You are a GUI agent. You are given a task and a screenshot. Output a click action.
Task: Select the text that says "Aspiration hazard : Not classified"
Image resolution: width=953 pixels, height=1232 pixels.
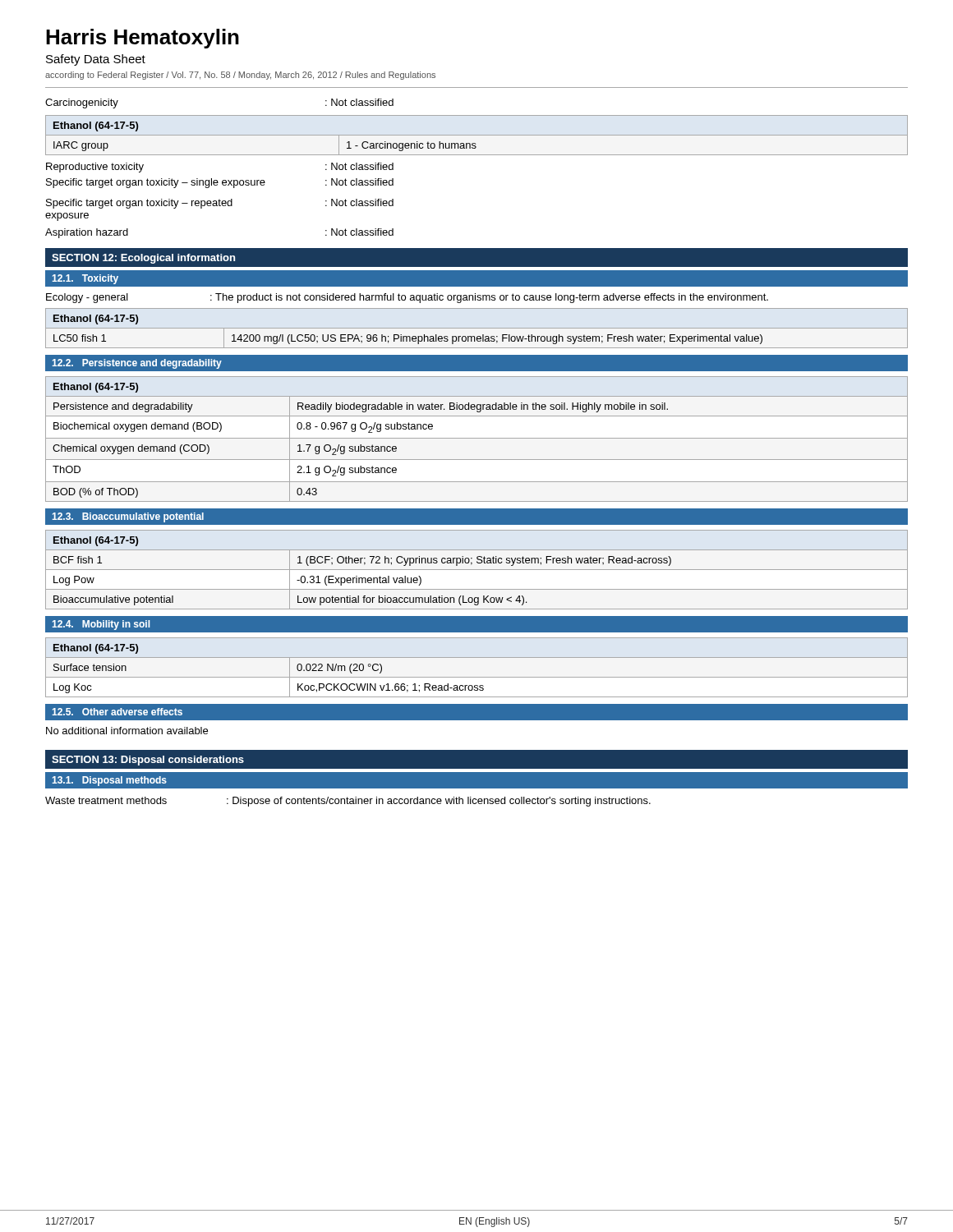click(x=85, y=233)
